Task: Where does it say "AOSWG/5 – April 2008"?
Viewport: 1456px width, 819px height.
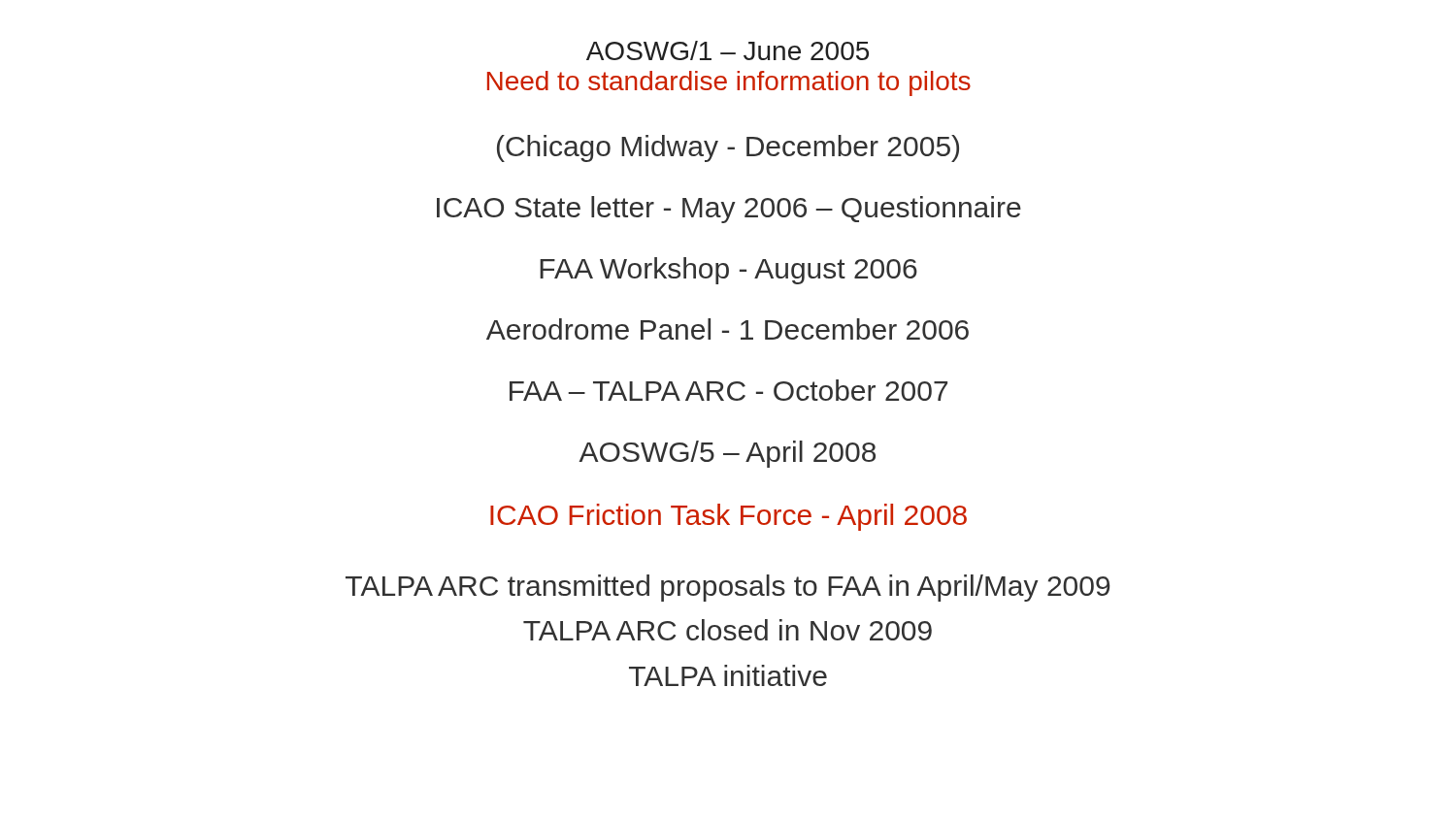Action: point(728,451)
